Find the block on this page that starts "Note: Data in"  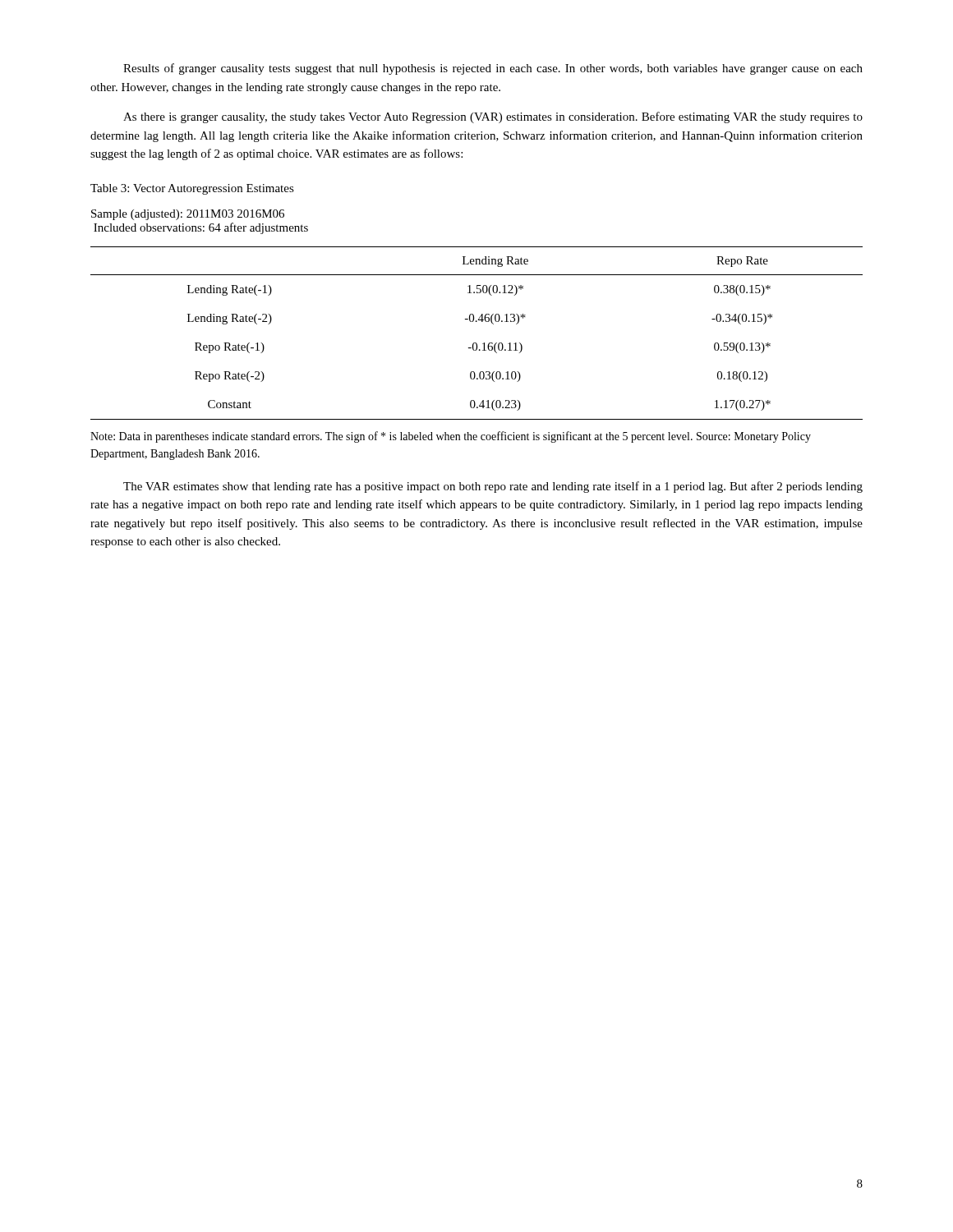coord(451,445)
